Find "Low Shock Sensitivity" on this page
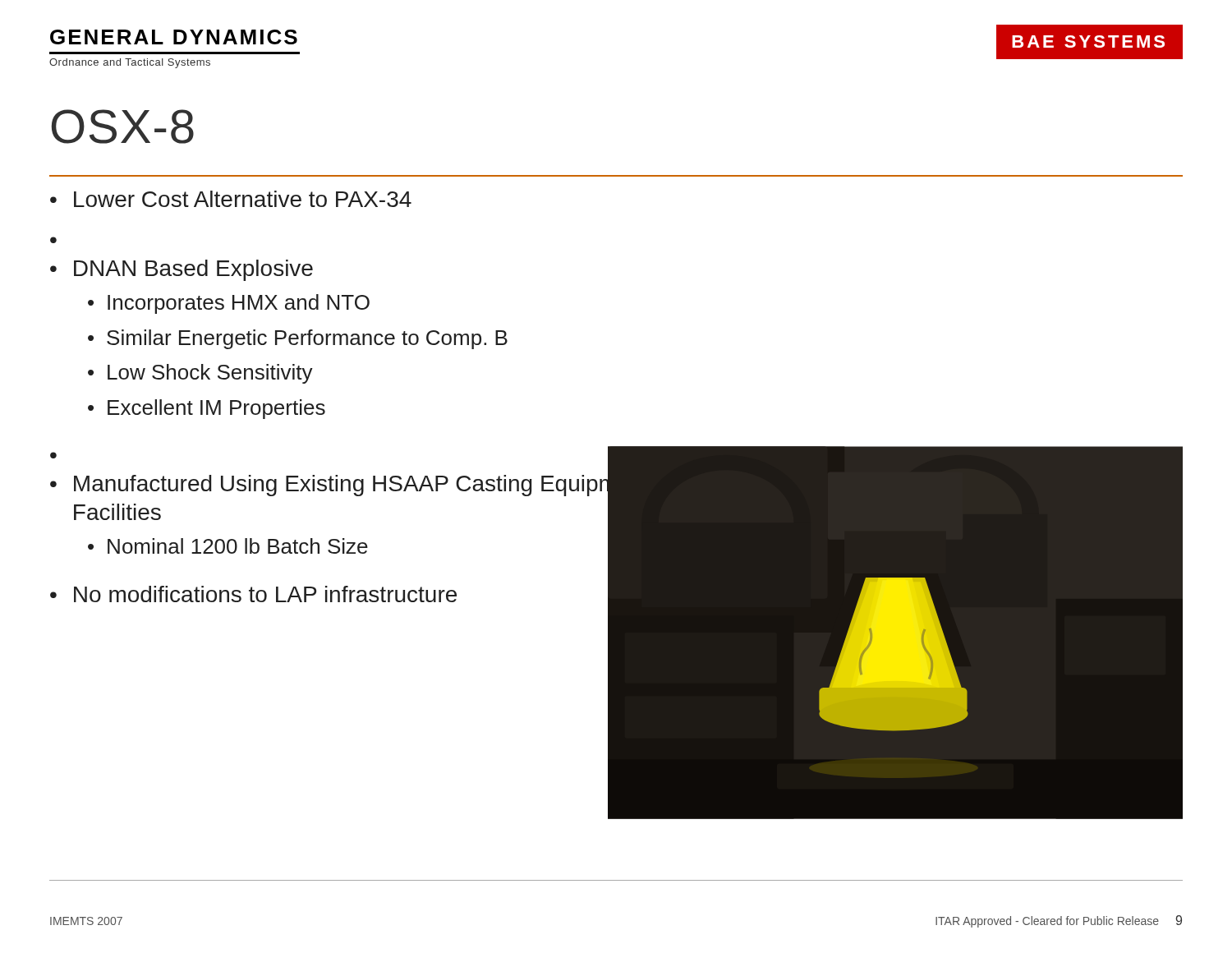 [x=209, y=372]
